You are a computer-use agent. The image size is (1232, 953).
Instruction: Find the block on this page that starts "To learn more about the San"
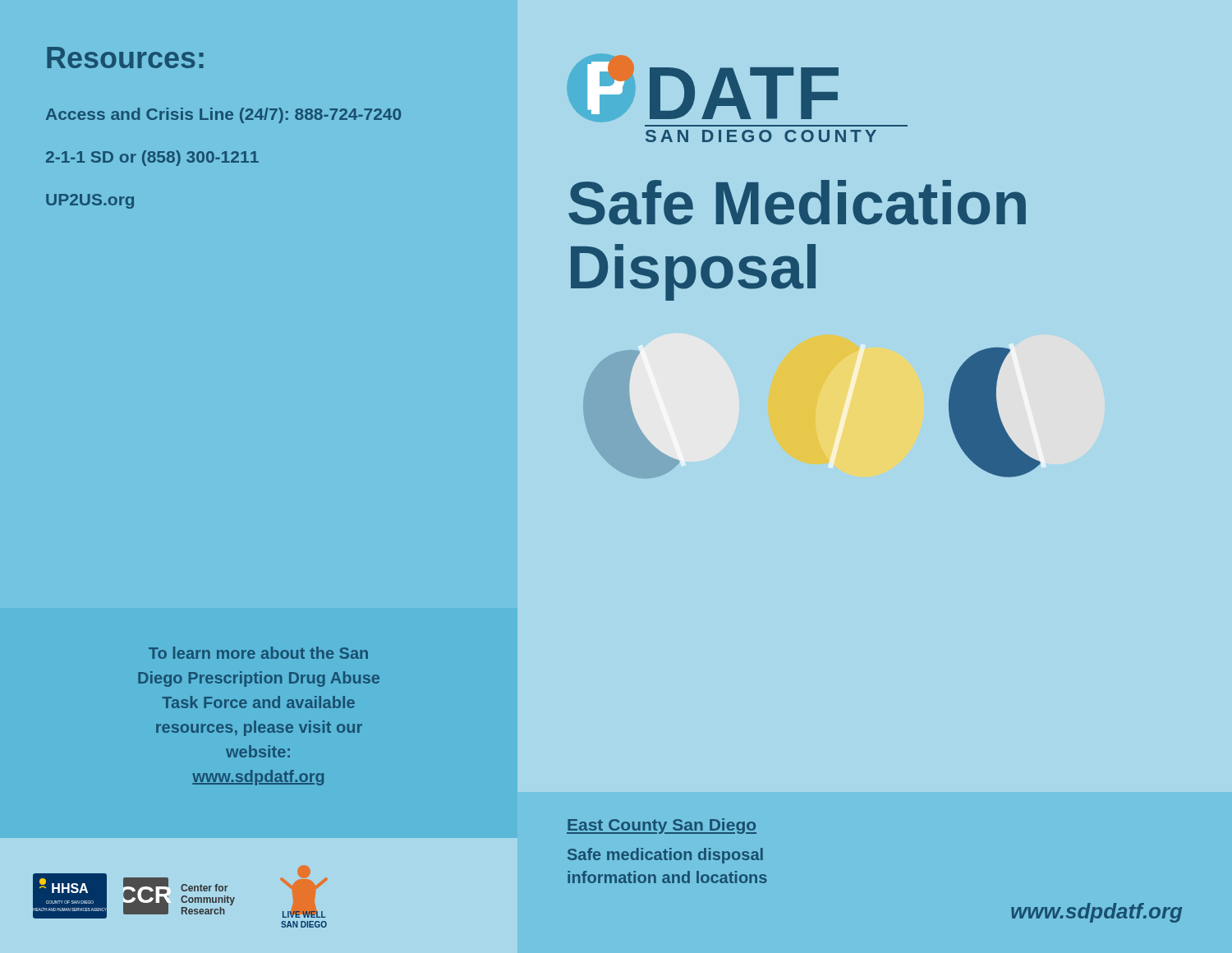(259, 715)
